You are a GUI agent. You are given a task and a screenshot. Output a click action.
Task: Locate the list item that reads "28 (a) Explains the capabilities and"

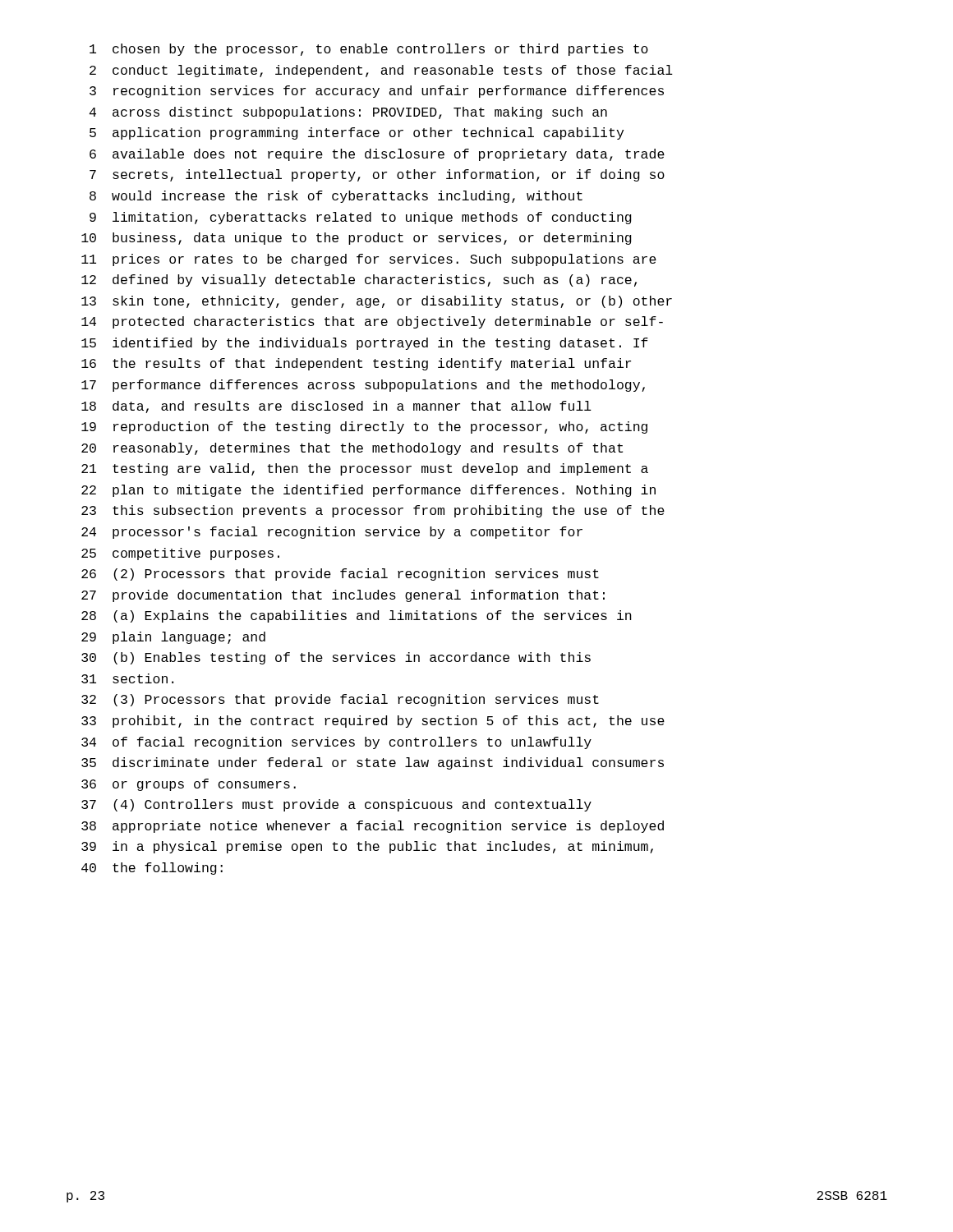pos(476,627)
